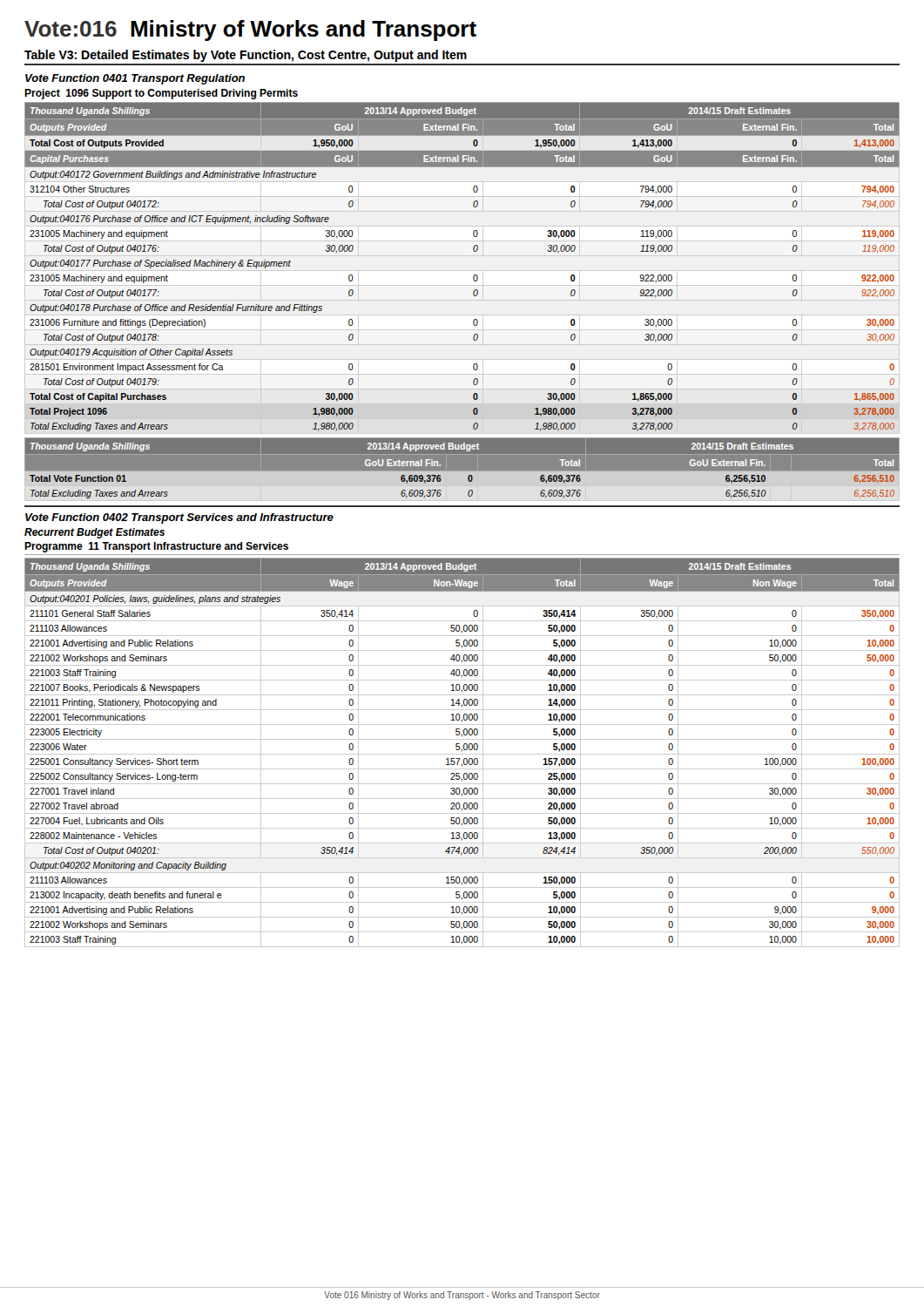Locate the section header that opens with "Vote Function 0402 Transport Services and"
This screenshot has width=924, height=1307.
click(179, 517)
